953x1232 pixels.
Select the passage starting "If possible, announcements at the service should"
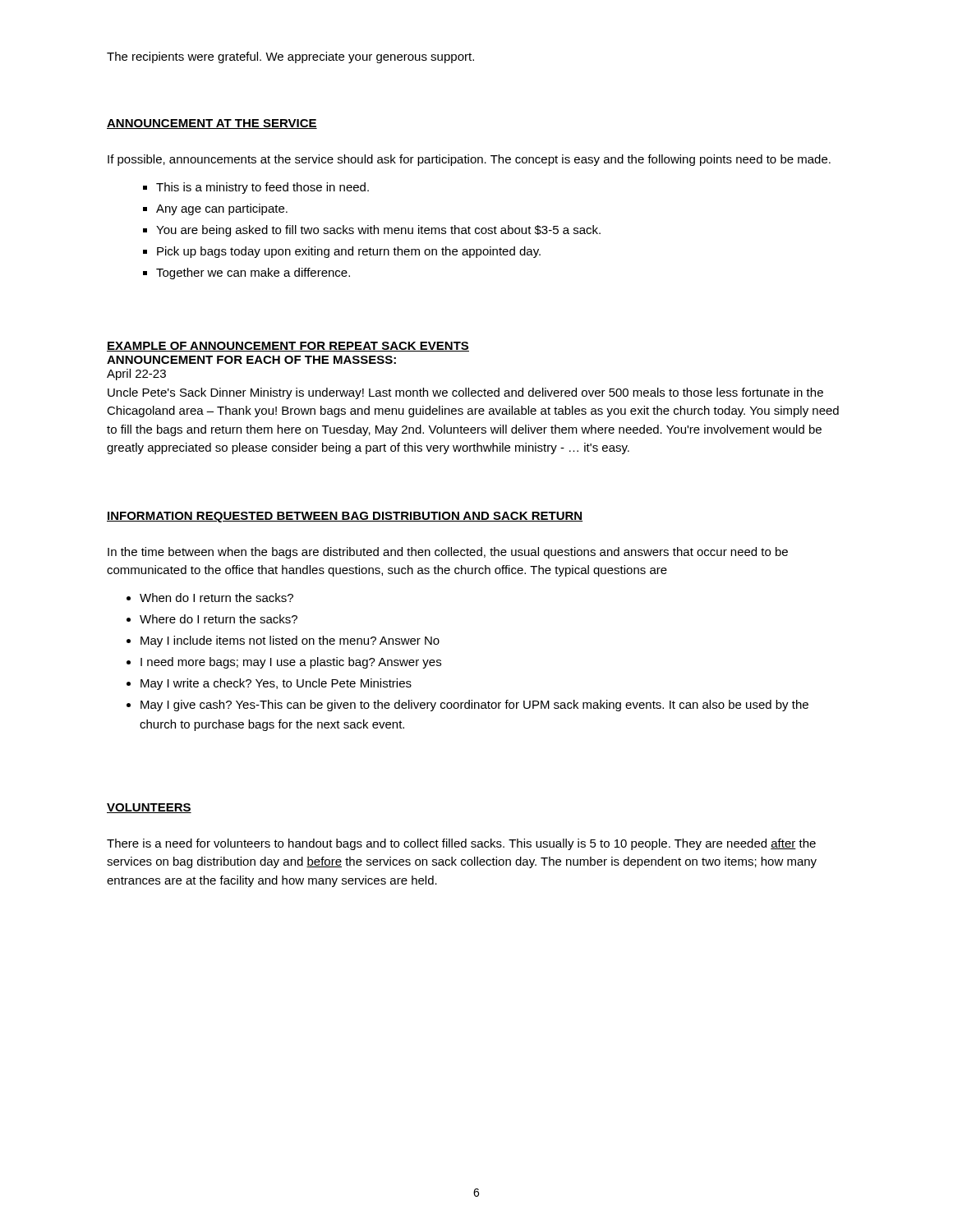pos(476,160)
